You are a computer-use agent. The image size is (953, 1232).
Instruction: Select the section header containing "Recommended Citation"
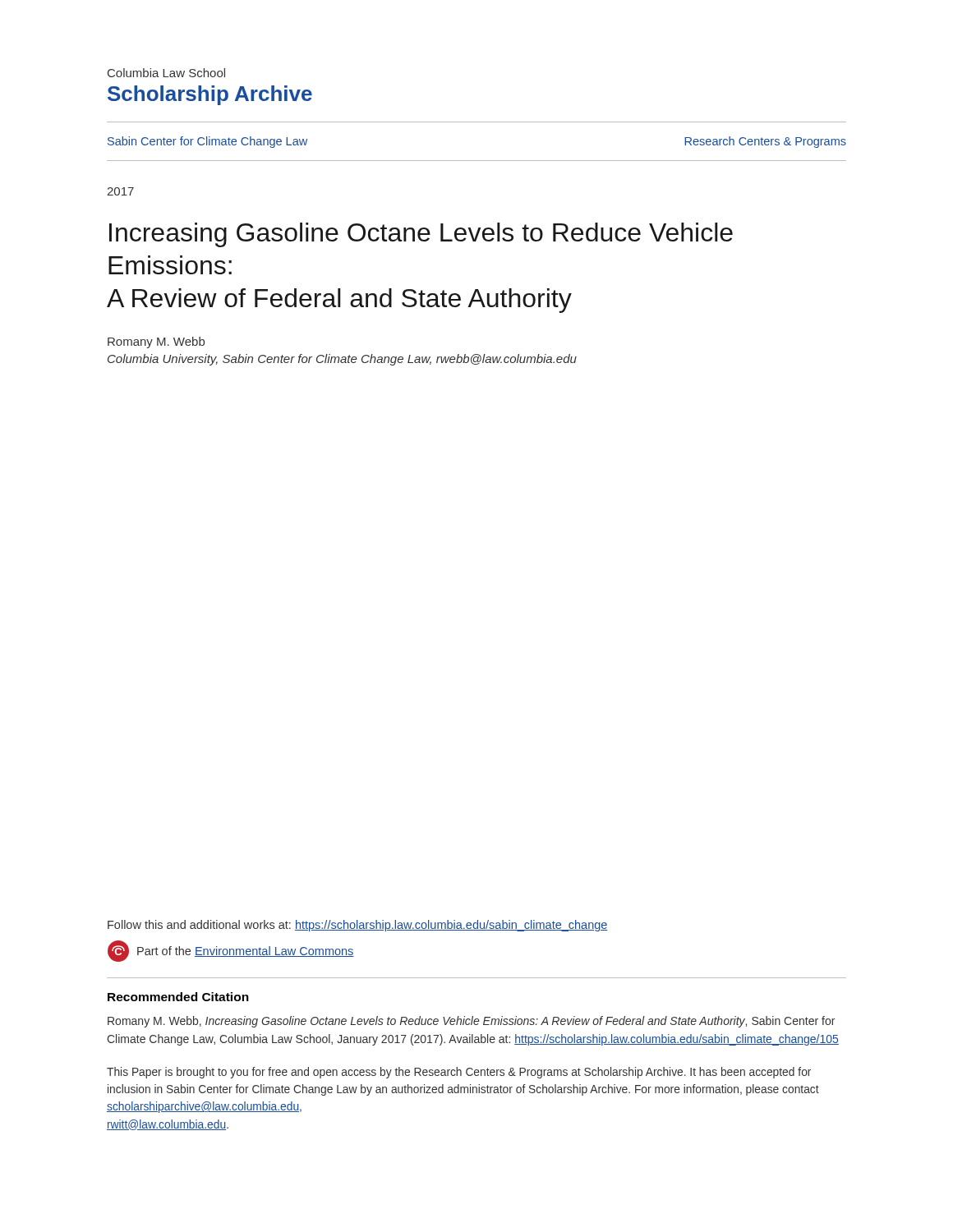tap(178, 997)
